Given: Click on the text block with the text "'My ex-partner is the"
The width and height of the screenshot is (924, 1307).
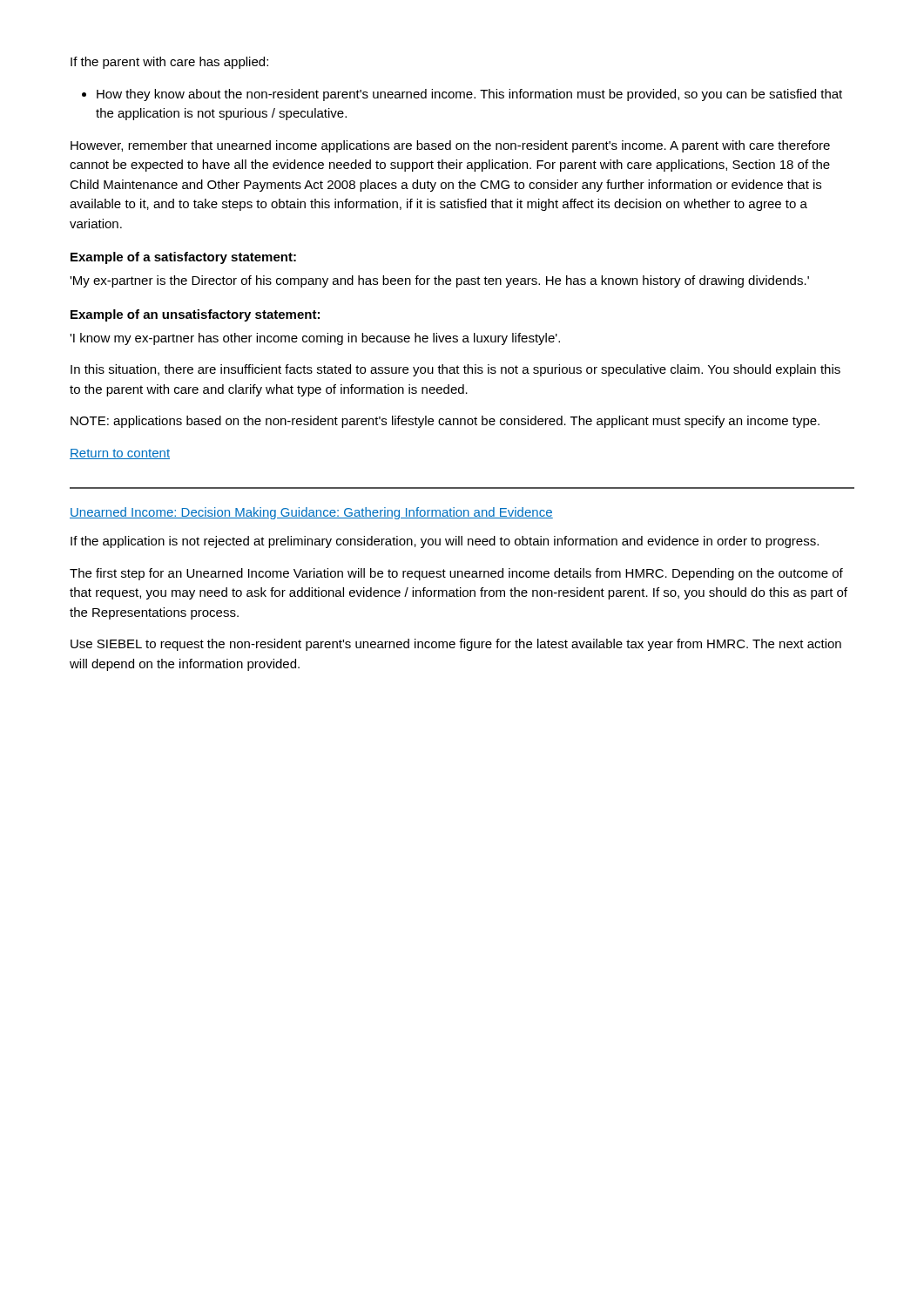Looking at the screenshot, I should coord(440,280).
